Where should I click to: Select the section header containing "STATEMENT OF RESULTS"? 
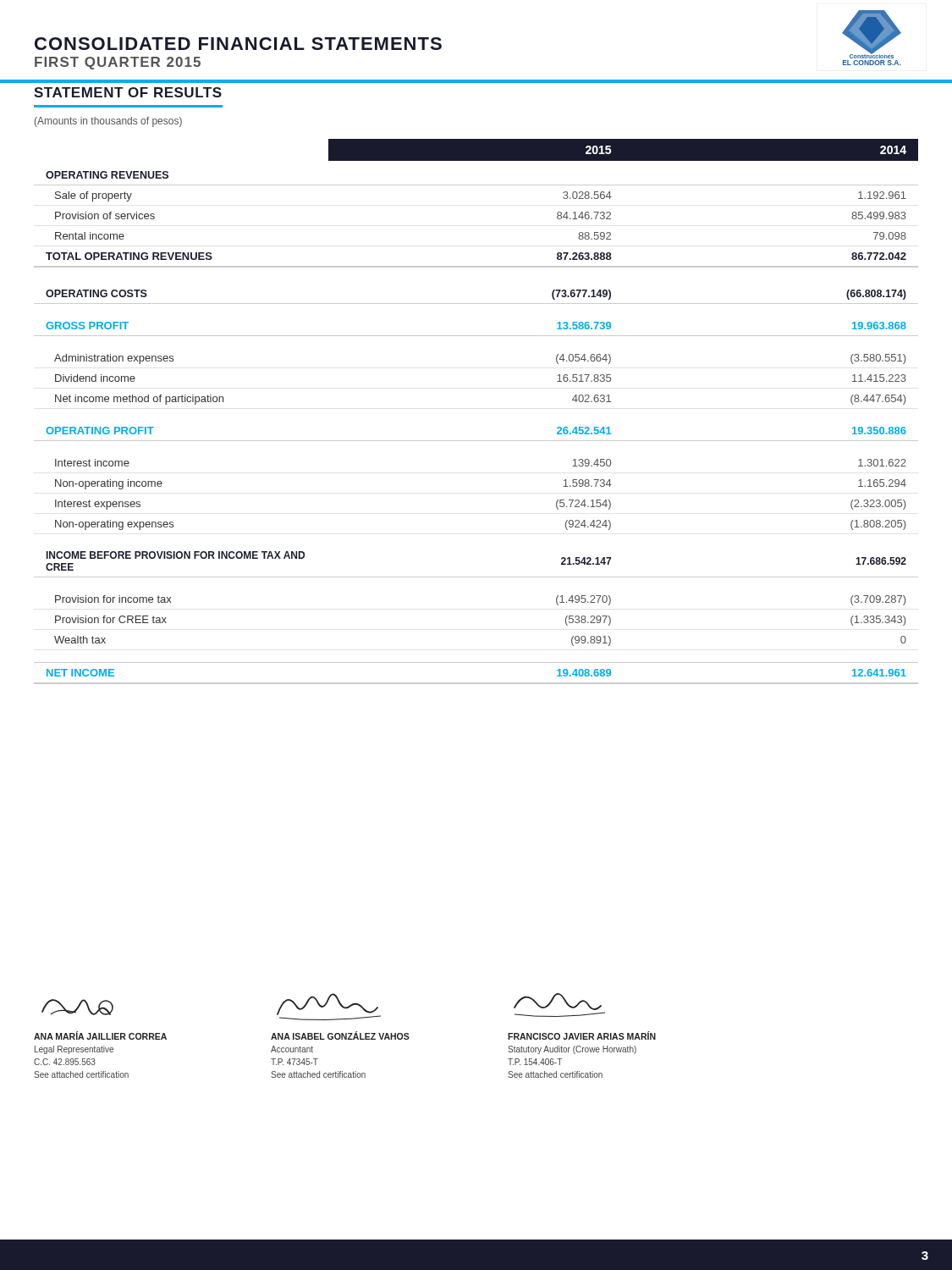coord(128,96)
